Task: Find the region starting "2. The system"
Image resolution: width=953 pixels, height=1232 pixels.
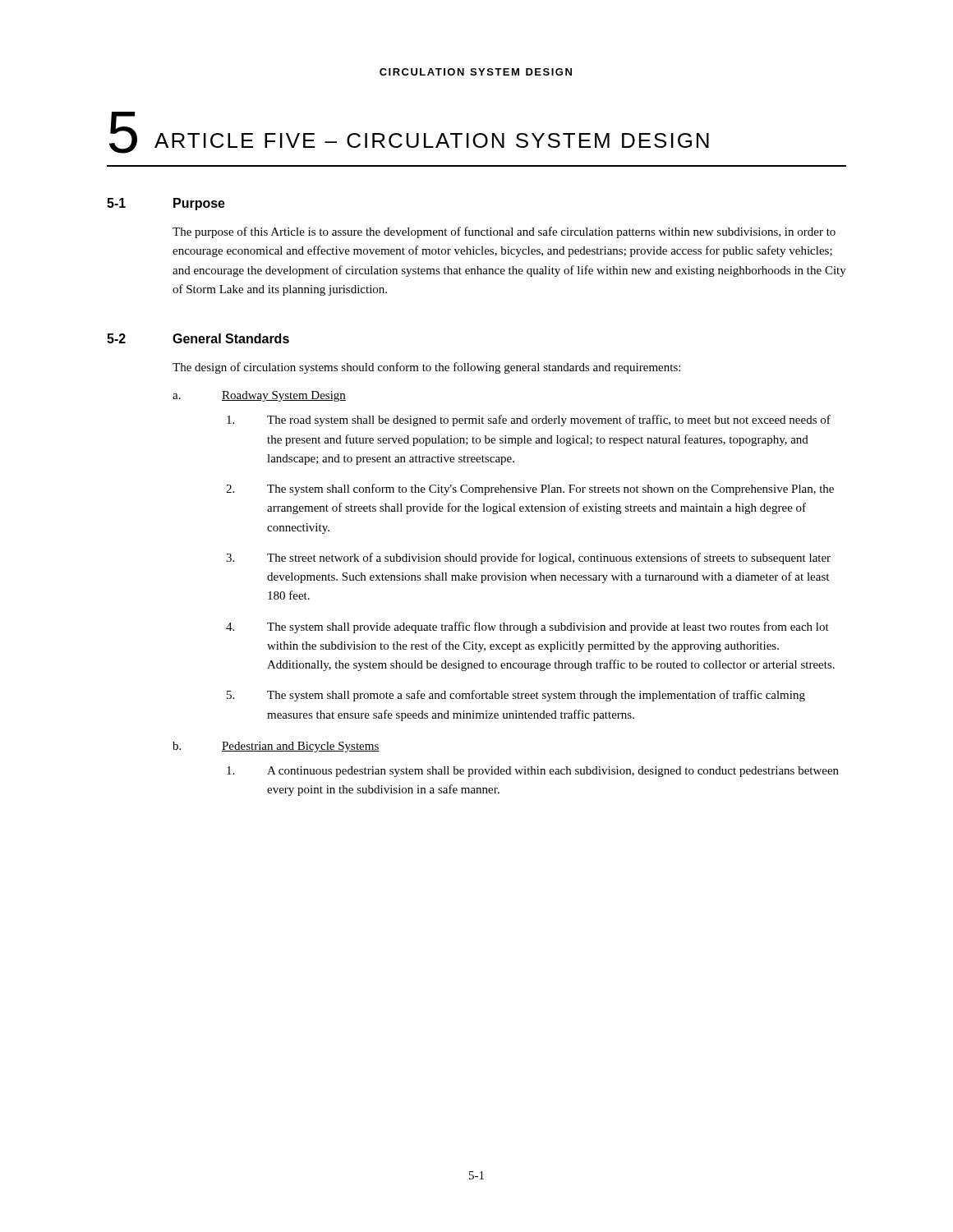Action: coord(536,508)
